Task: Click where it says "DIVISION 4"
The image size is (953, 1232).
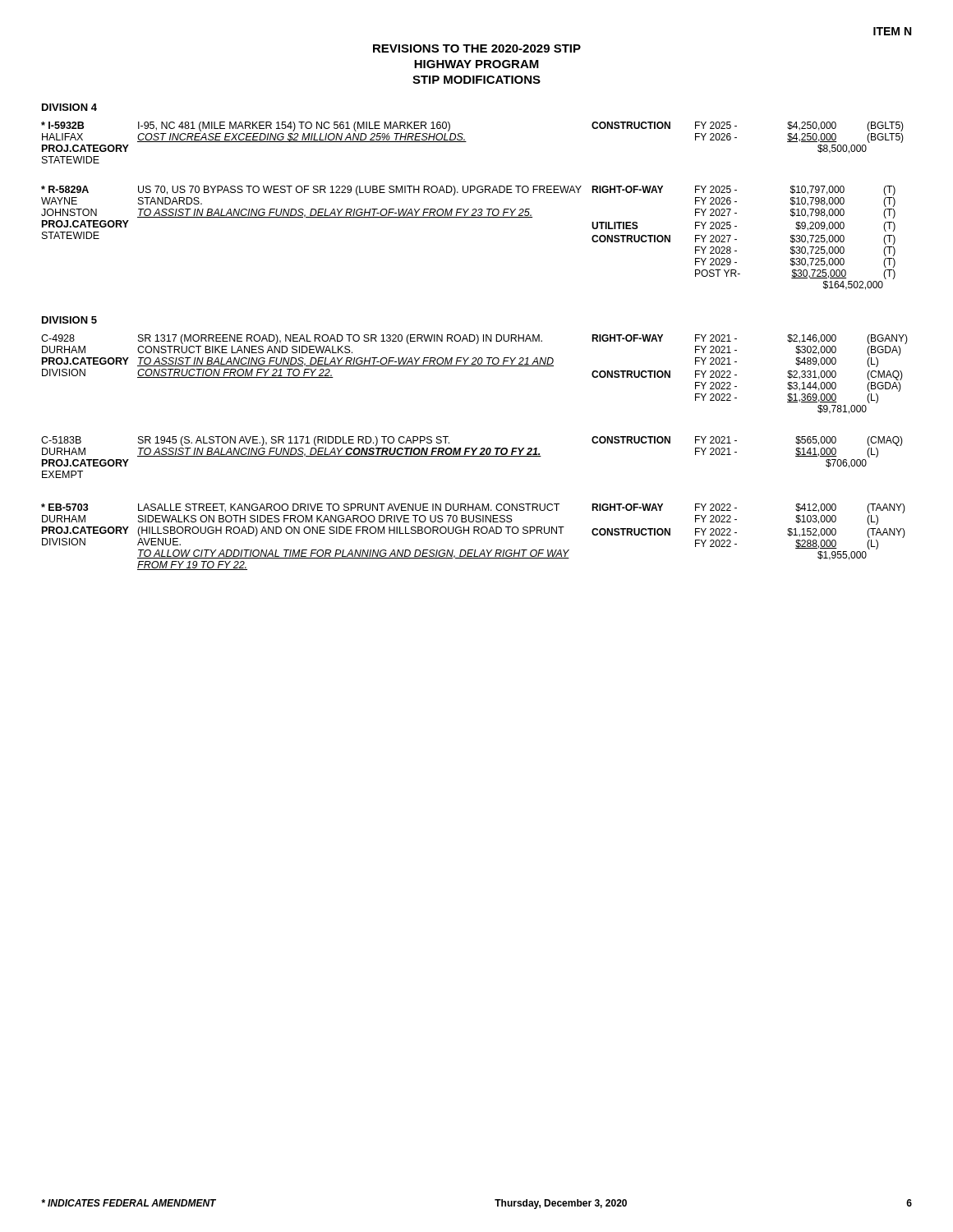Action: tap(69, 107)
